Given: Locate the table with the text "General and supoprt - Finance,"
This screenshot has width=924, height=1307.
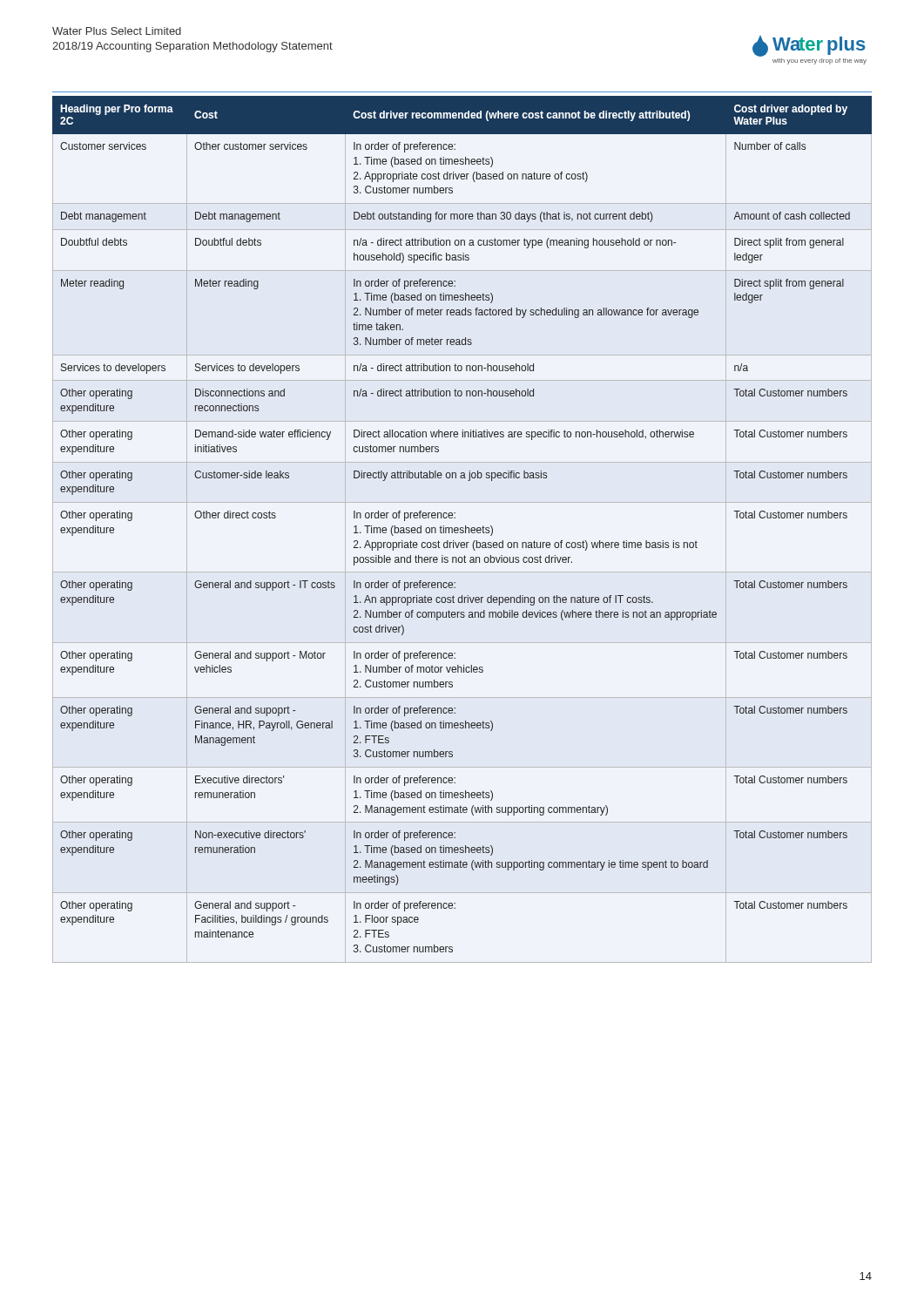Looking at the screenshot, I should pos(462,529).
